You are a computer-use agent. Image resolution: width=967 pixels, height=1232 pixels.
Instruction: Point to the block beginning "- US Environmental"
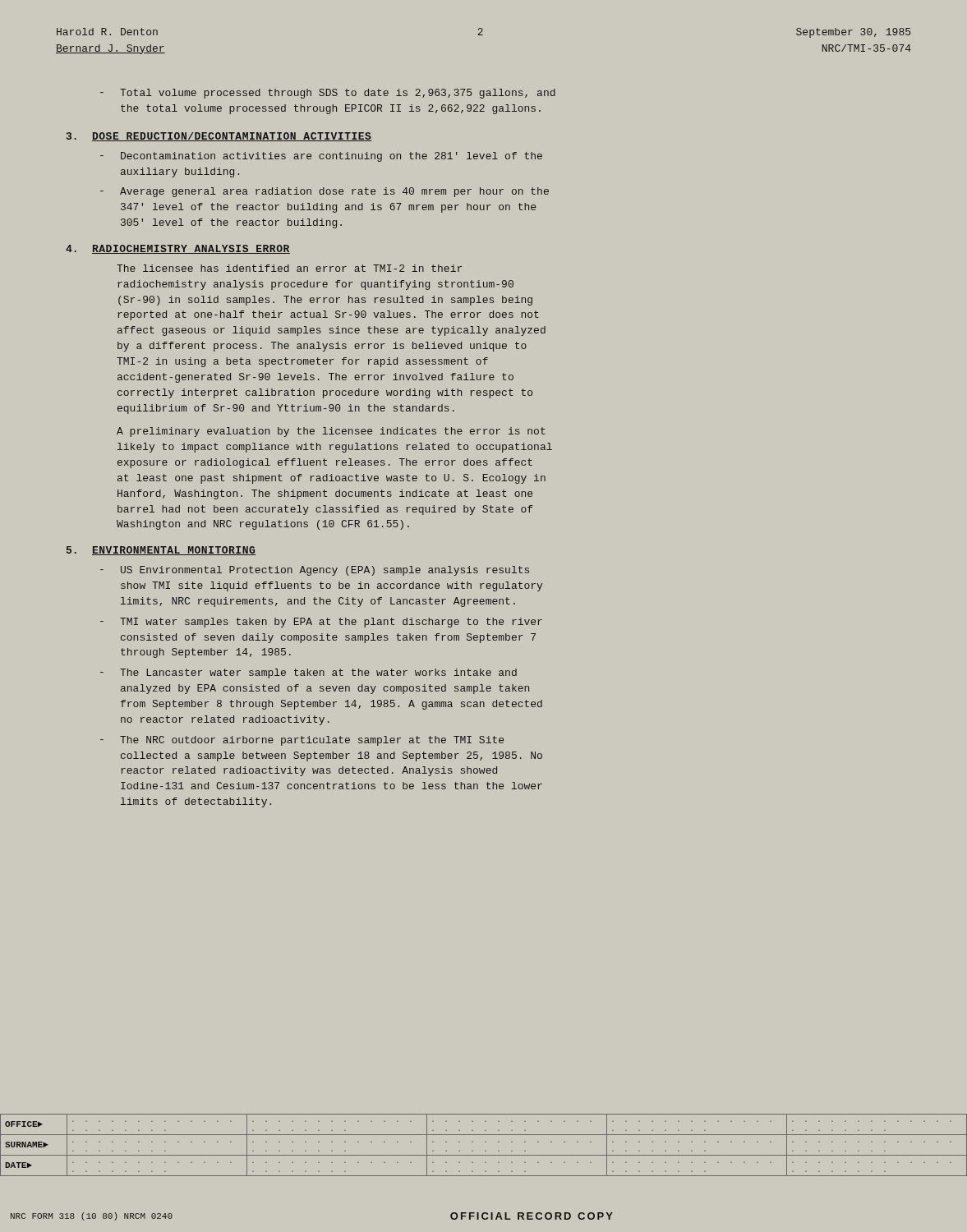[500, 587]
